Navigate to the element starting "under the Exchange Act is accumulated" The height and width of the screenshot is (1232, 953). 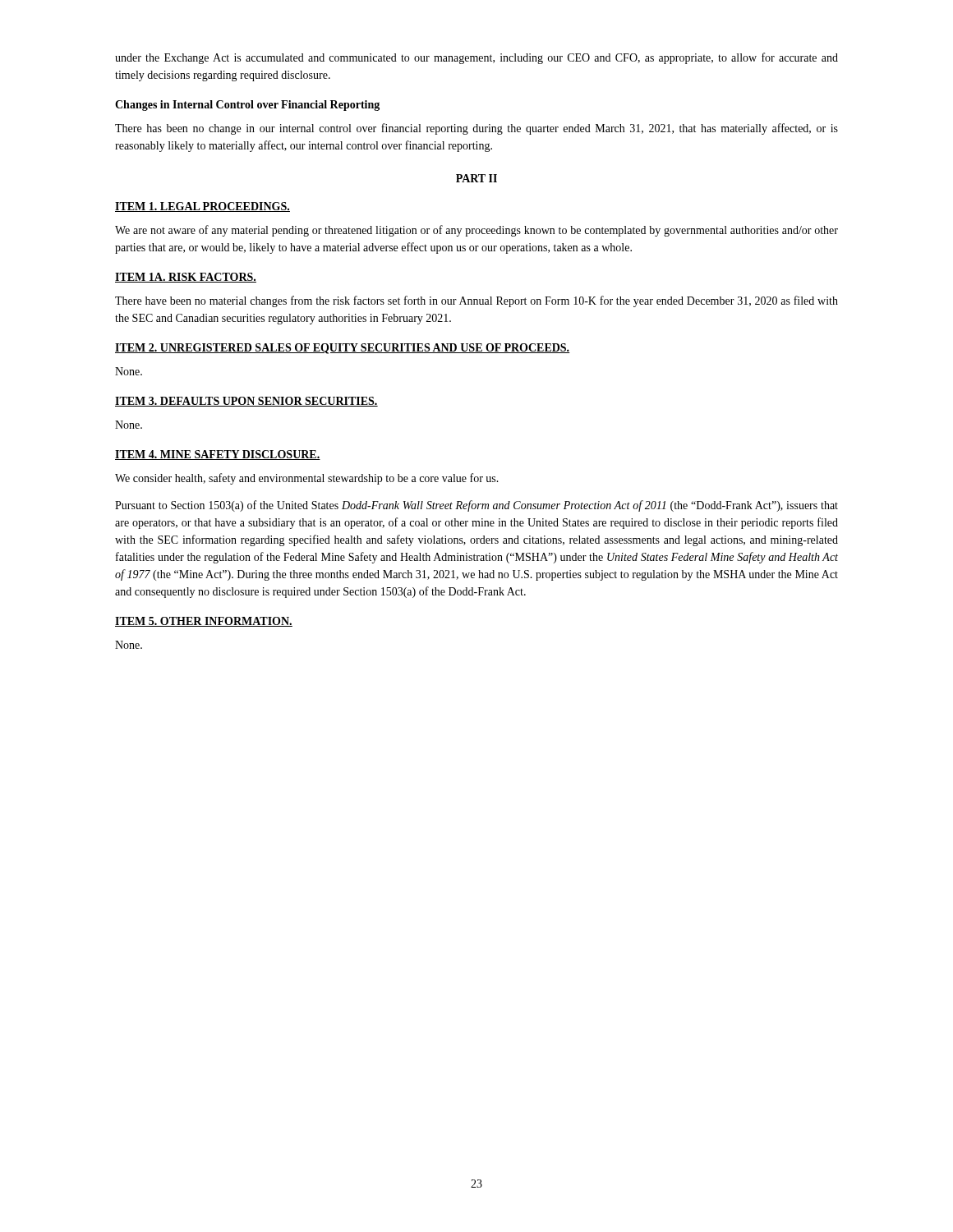click(476, 67)
